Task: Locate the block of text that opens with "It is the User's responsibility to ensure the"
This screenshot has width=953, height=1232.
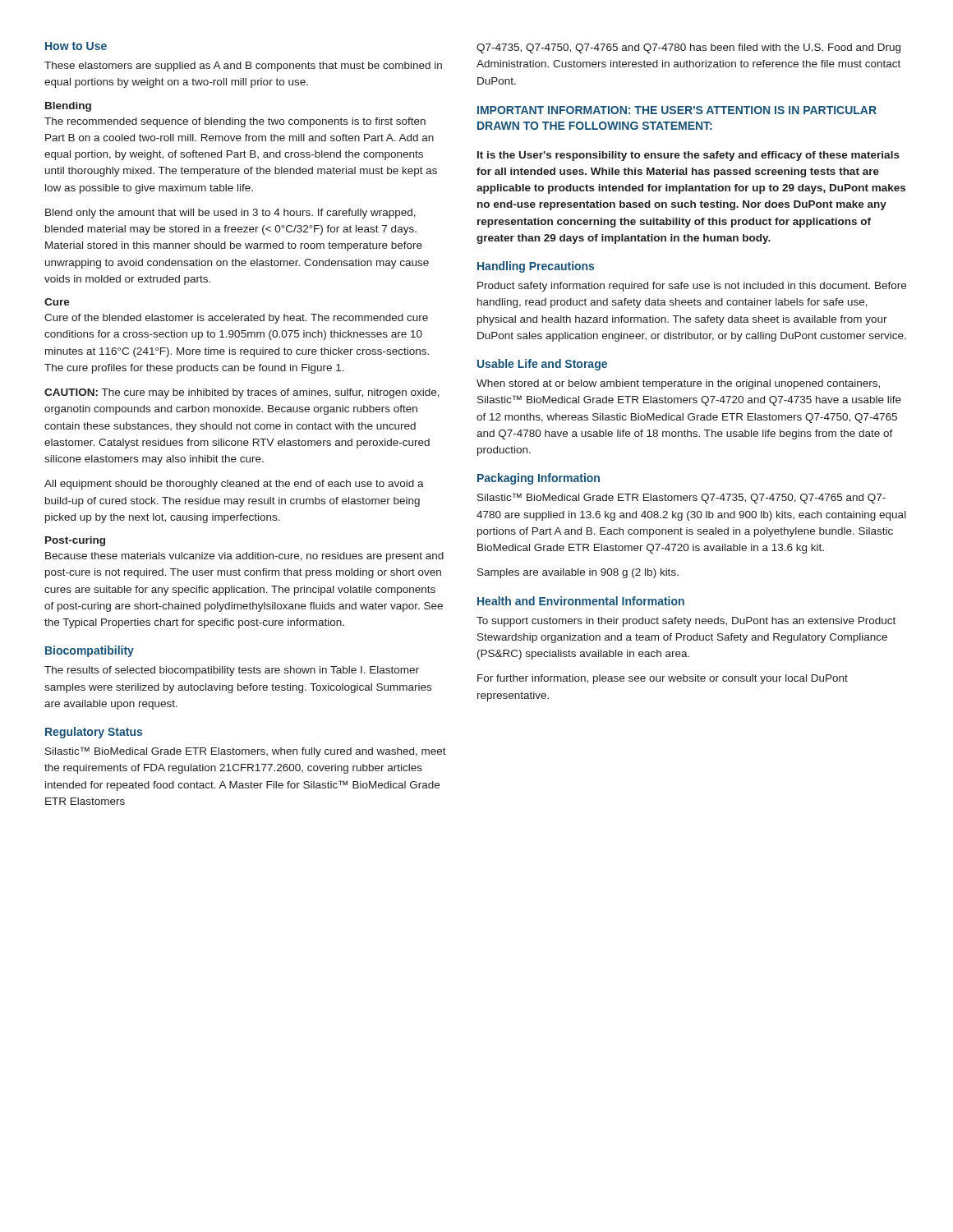Action: tap(693, 197)
